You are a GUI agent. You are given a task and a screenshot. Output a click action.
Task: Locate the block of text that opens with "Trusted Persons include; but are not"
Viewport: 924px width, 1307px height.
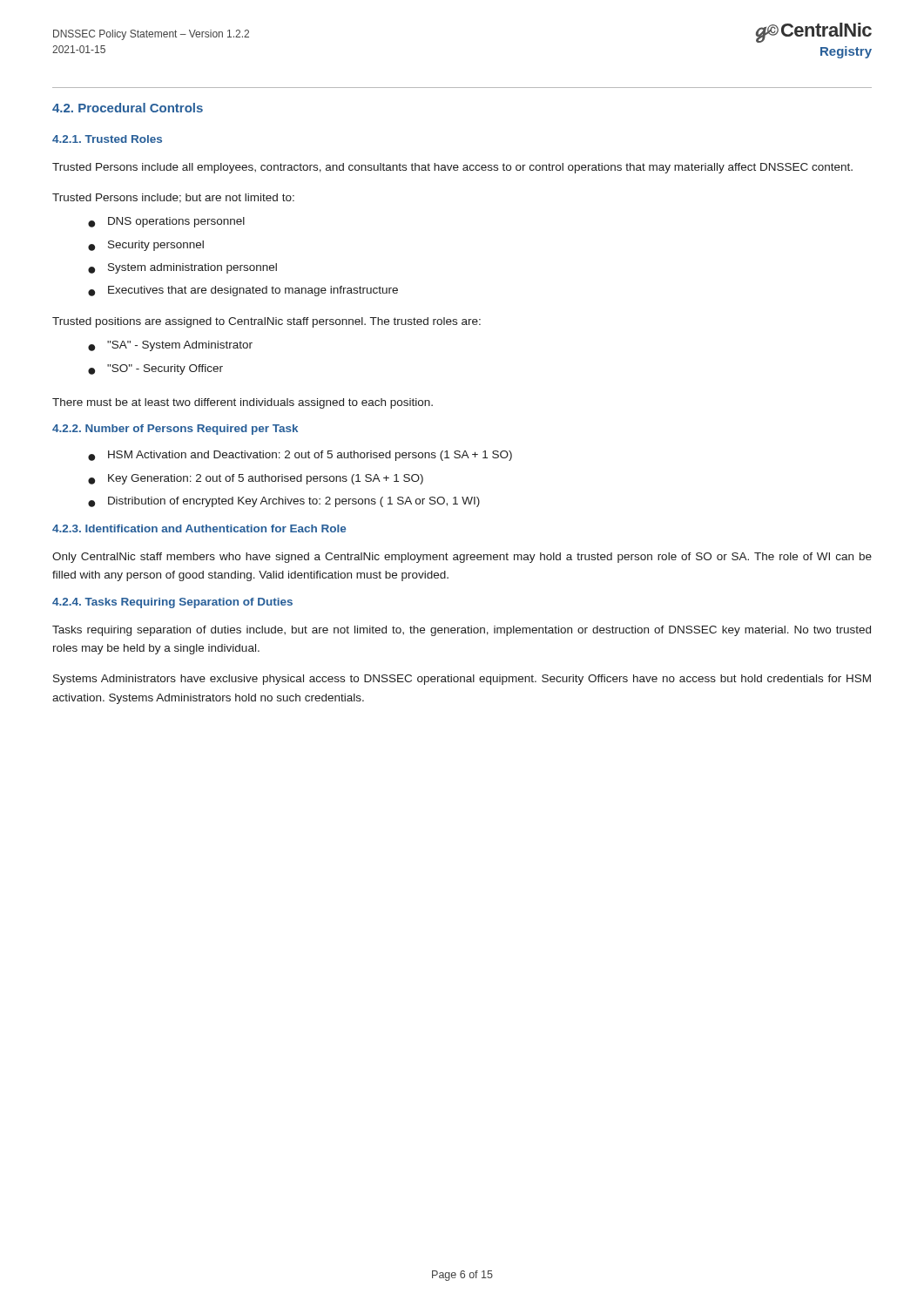[173, 198]
